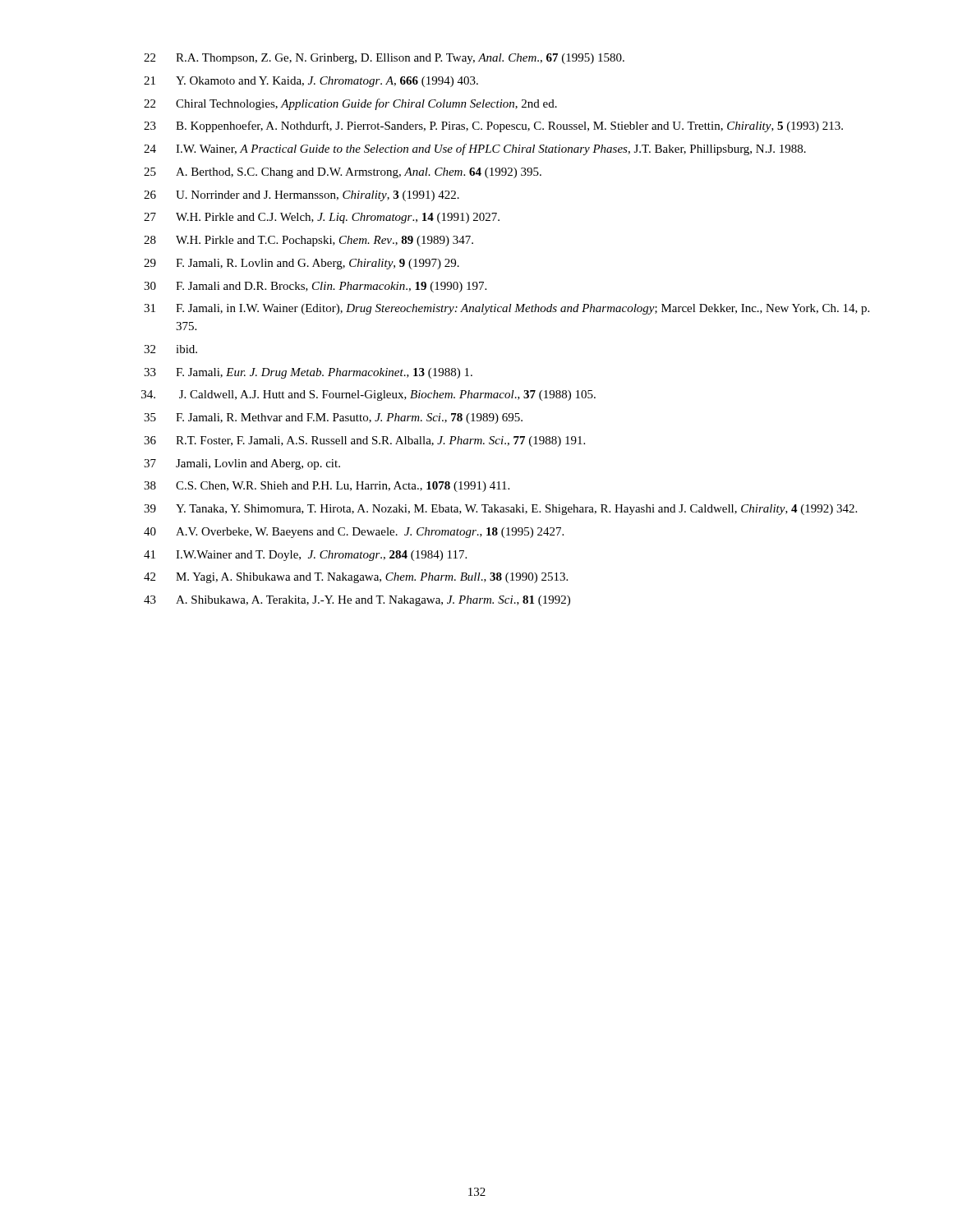
Task: Select the list item that reads "28 W.H. Pirkle"
Action: coord(308,241)
